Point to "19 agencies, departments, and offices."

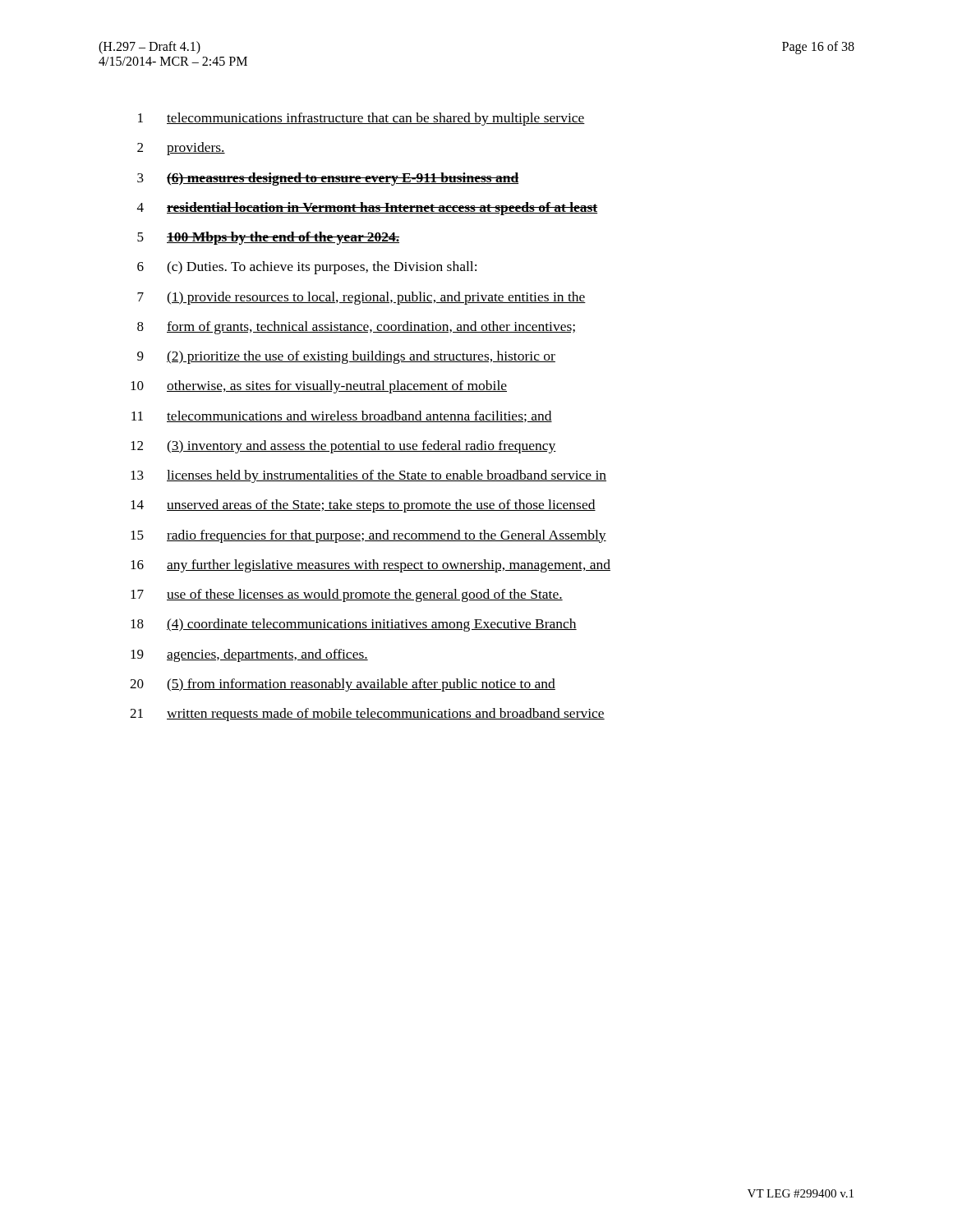coord(249,655)
